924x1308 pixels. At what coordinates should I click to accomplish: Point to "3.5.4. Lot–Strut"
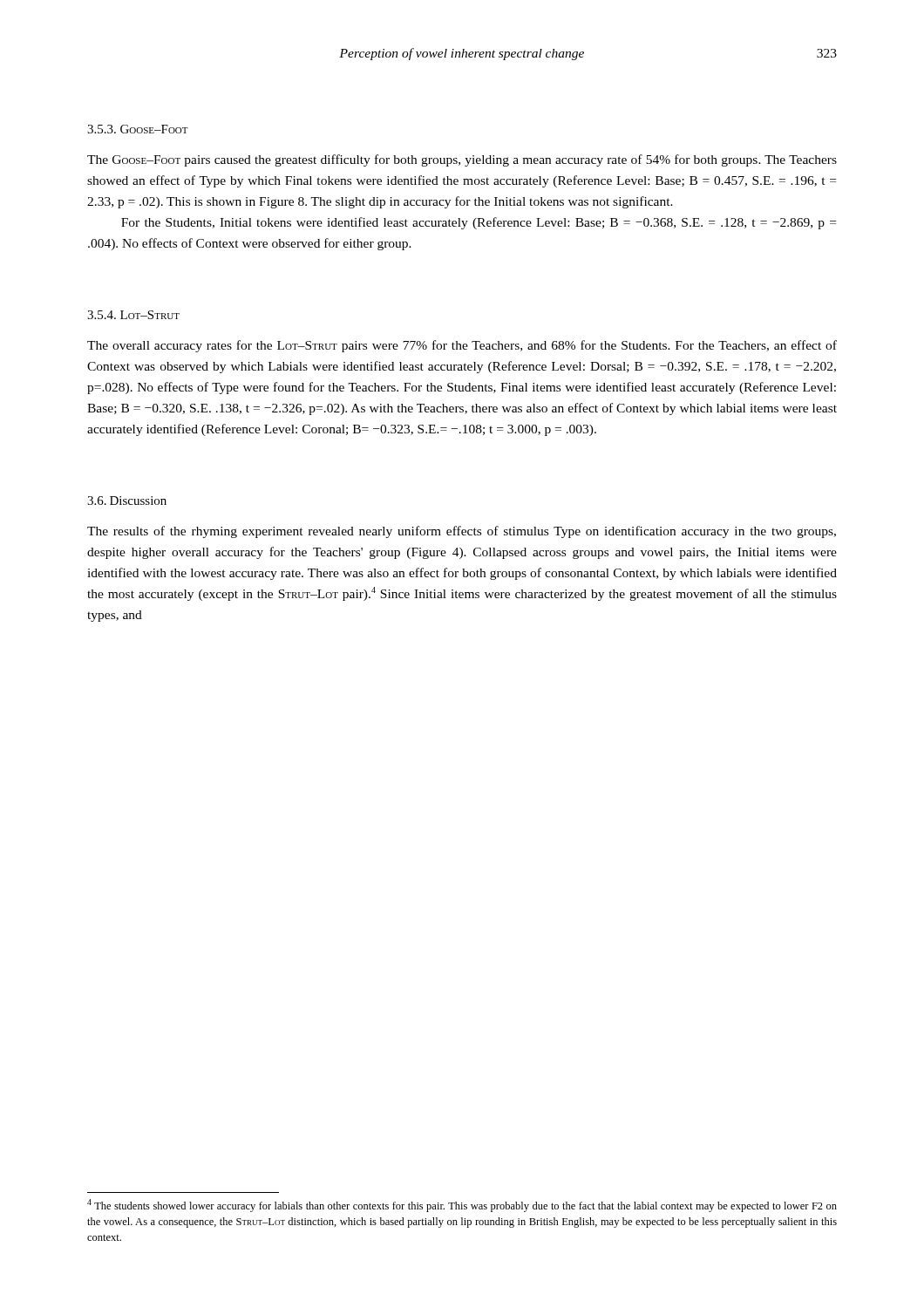point(133,315)
